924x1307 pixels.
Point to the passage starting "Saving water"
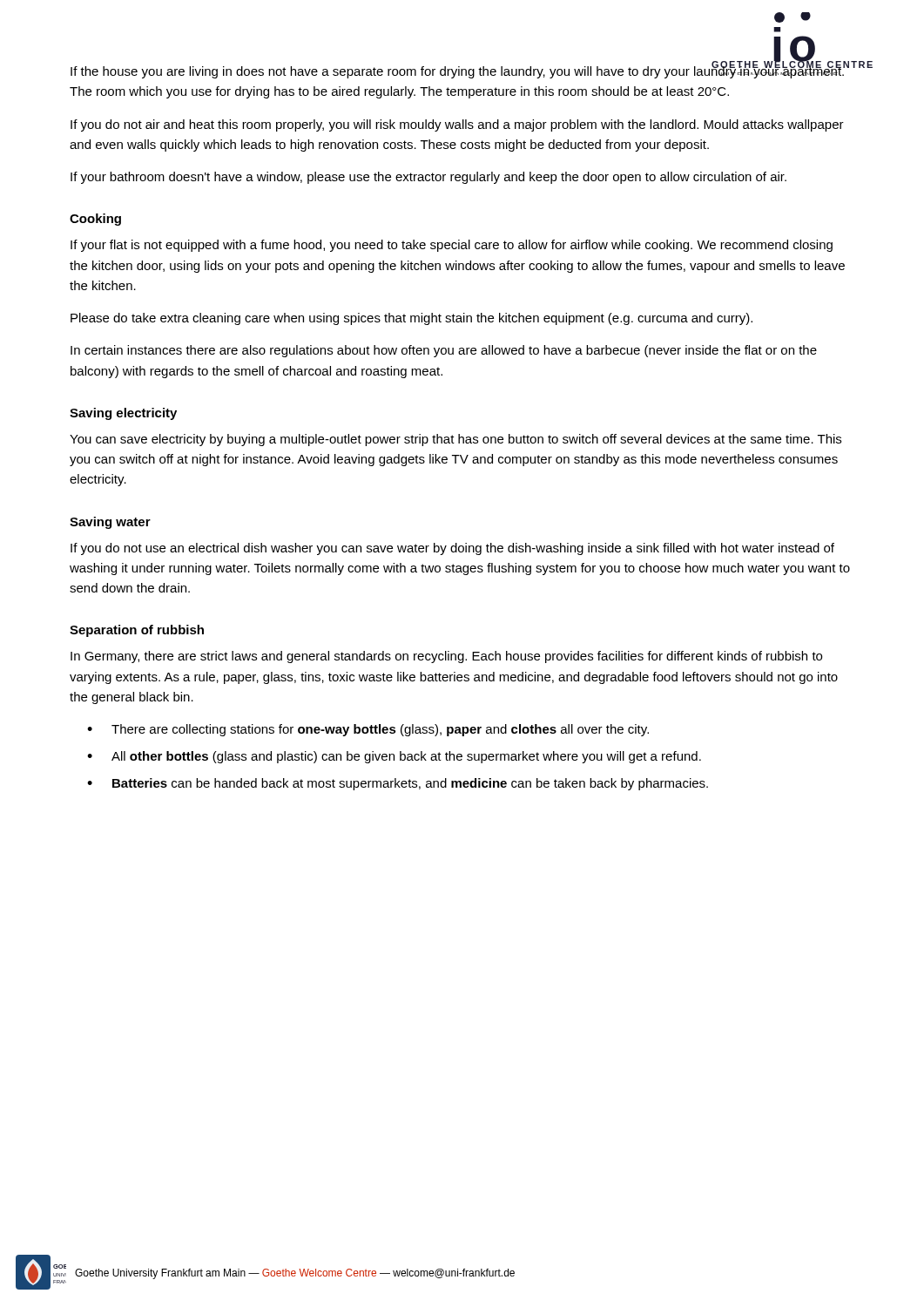click(x=110, y=521)
